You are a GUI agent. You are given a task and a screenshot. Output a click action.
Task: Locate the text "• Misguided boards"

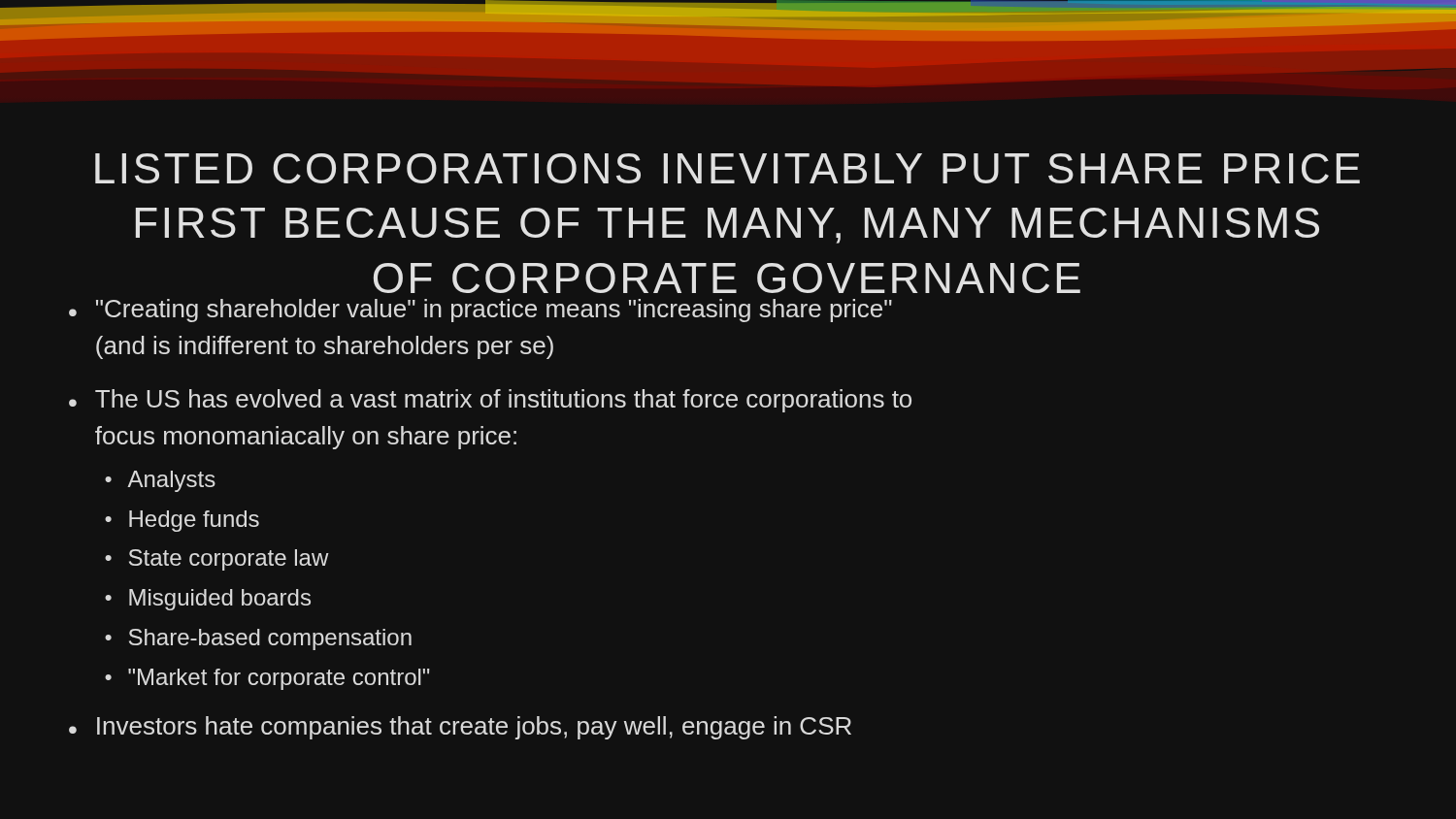(208, 600)
